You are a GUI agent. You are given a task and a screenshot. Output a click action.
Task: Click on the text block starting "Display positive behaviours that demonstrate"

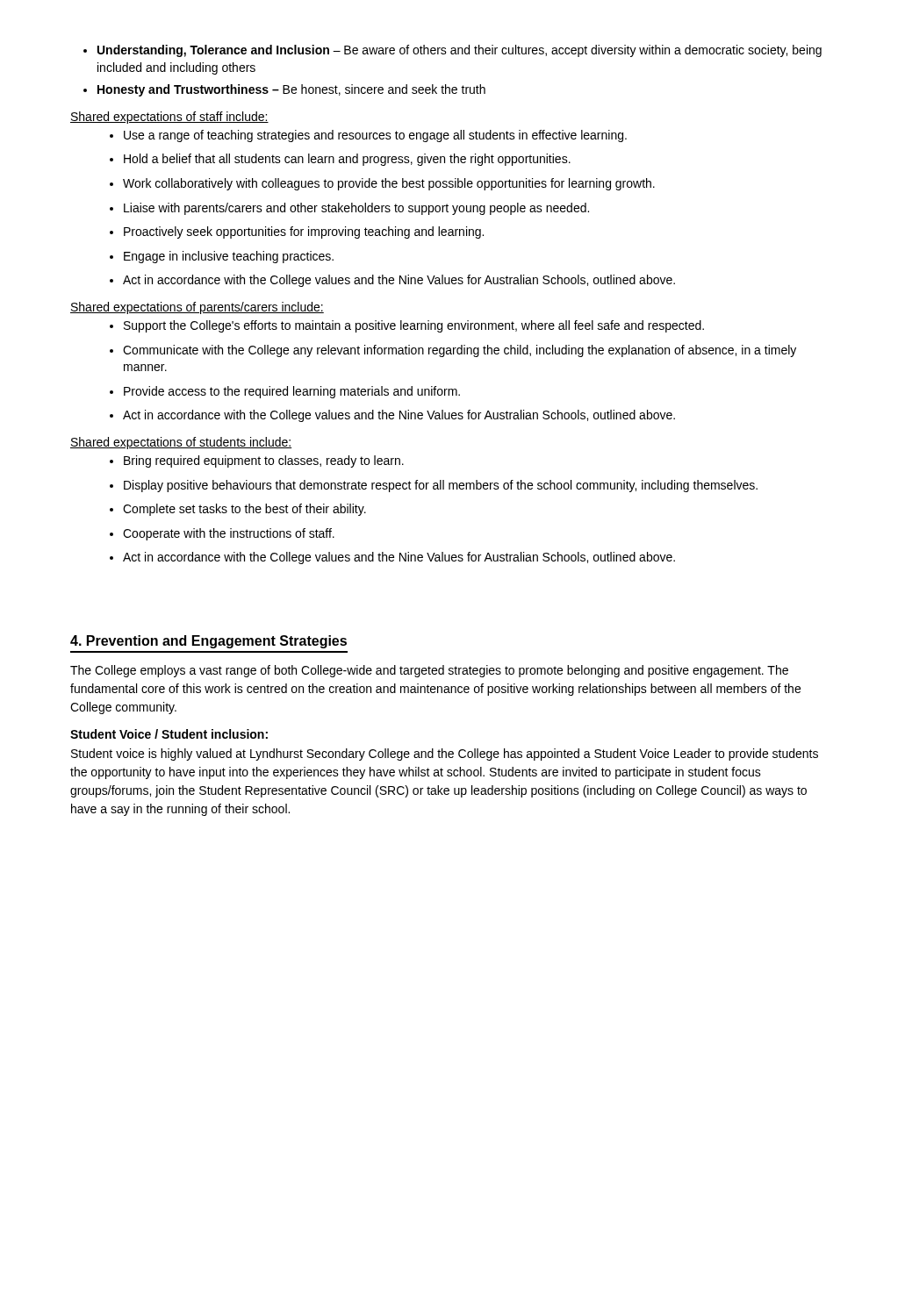pyautogui.click(x=452, y=485)
